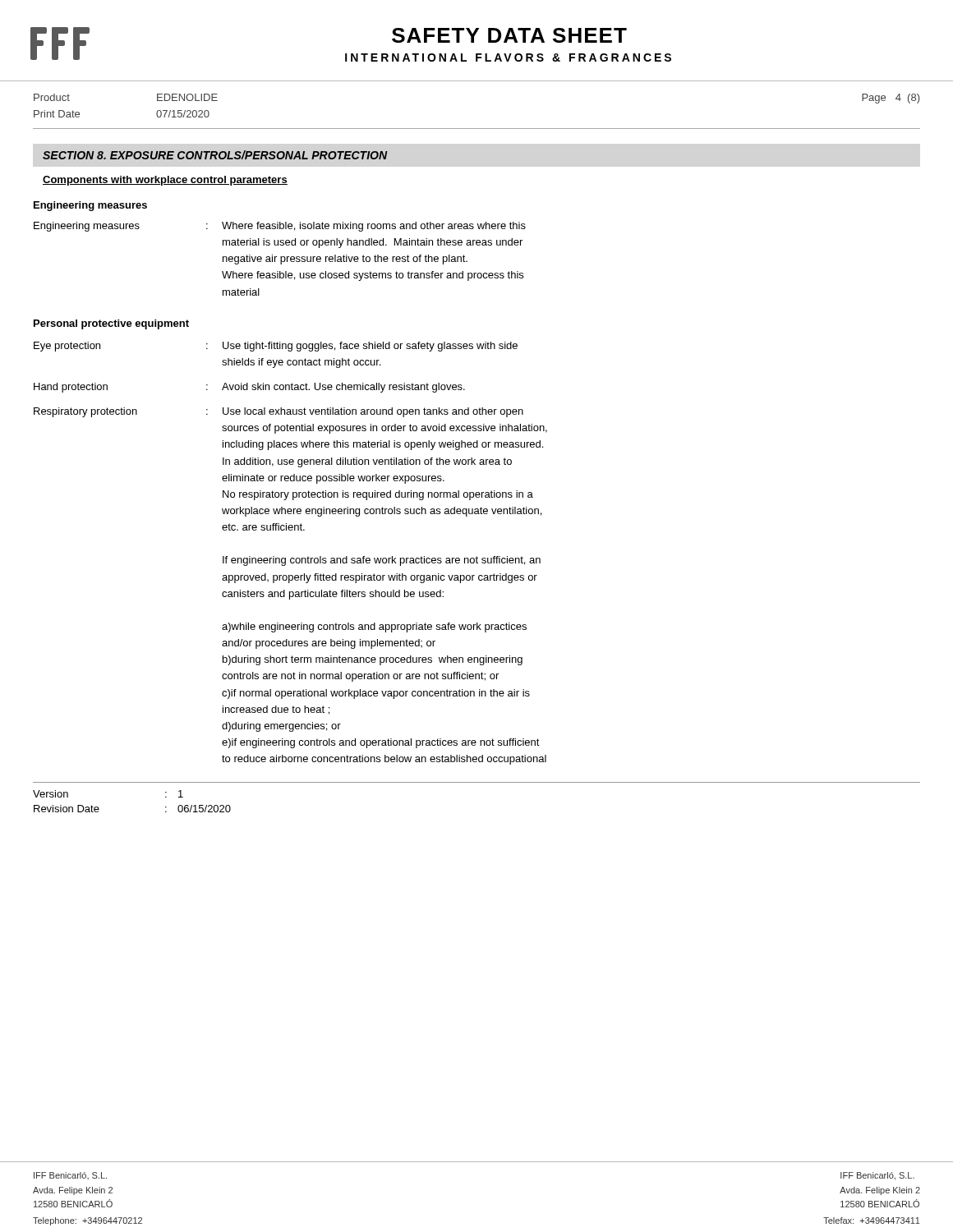Viewport: 953px width, 1232px height.
Task: Click on the text with the text "Components with workplace control parameters"
Action: click(165, 180)
